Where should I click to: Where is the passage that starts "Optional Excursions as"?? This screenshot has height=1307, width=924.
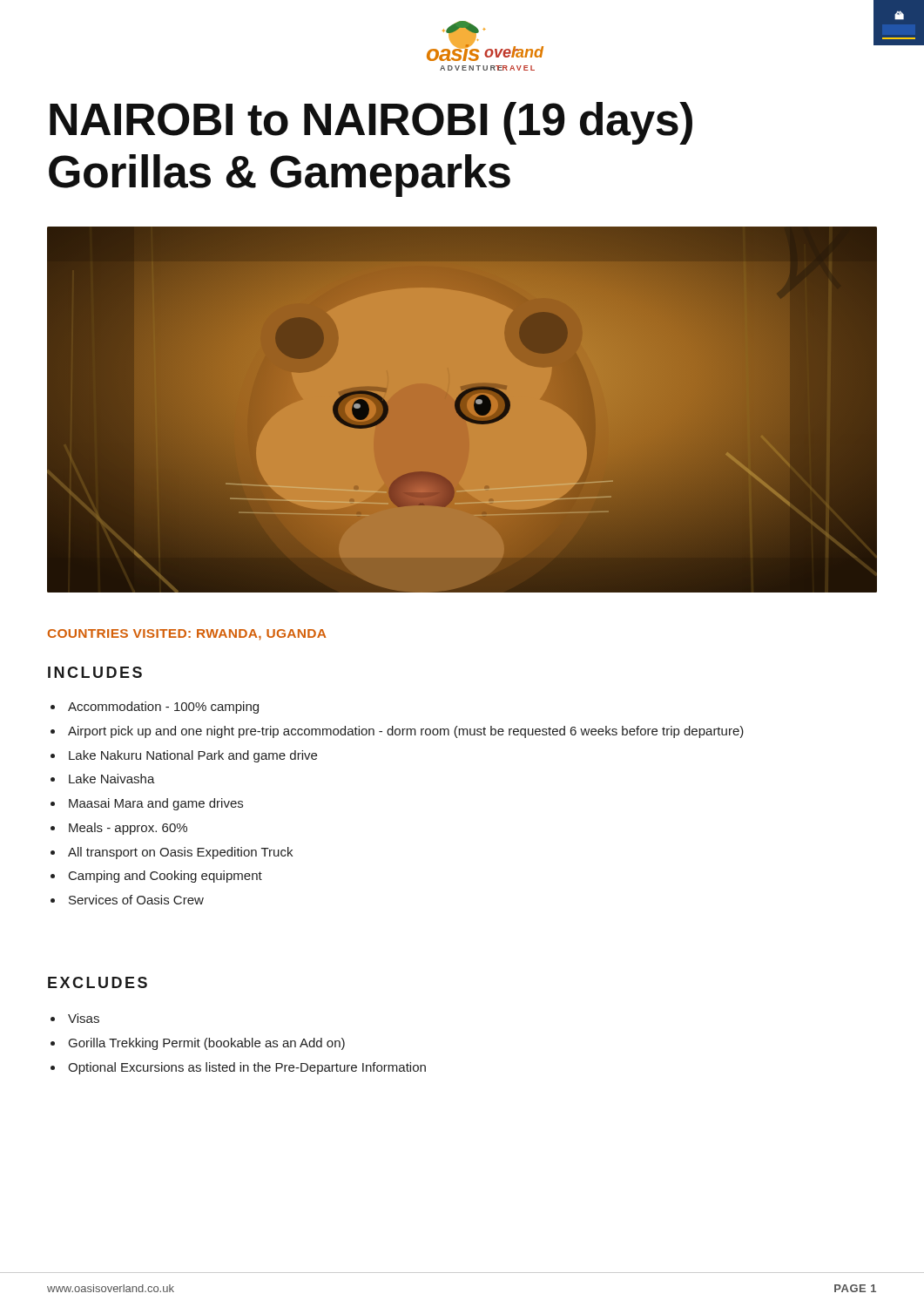point(238,1068)
